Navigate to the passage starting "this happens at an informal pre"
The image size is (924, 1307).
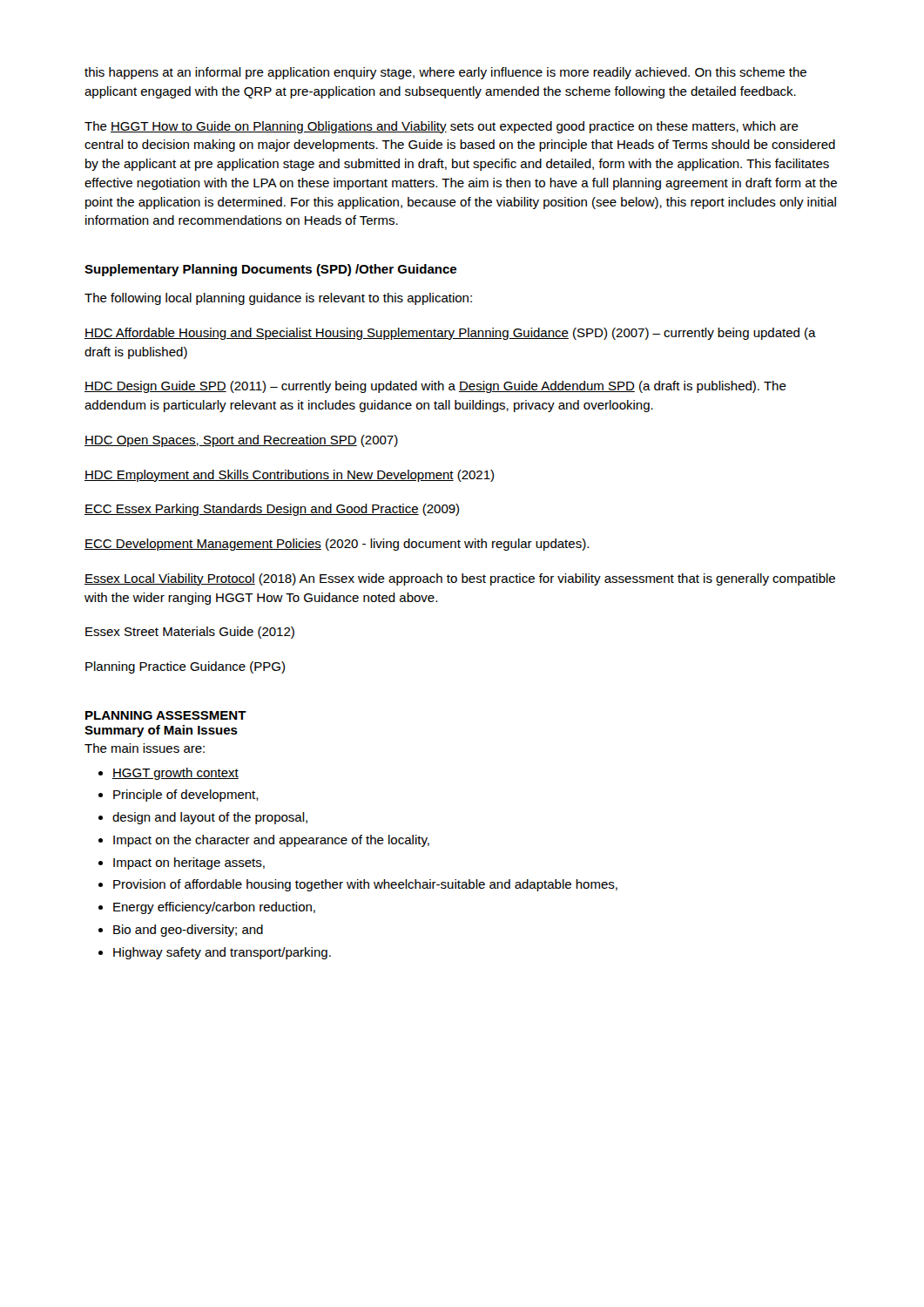[x=446, y=81]
